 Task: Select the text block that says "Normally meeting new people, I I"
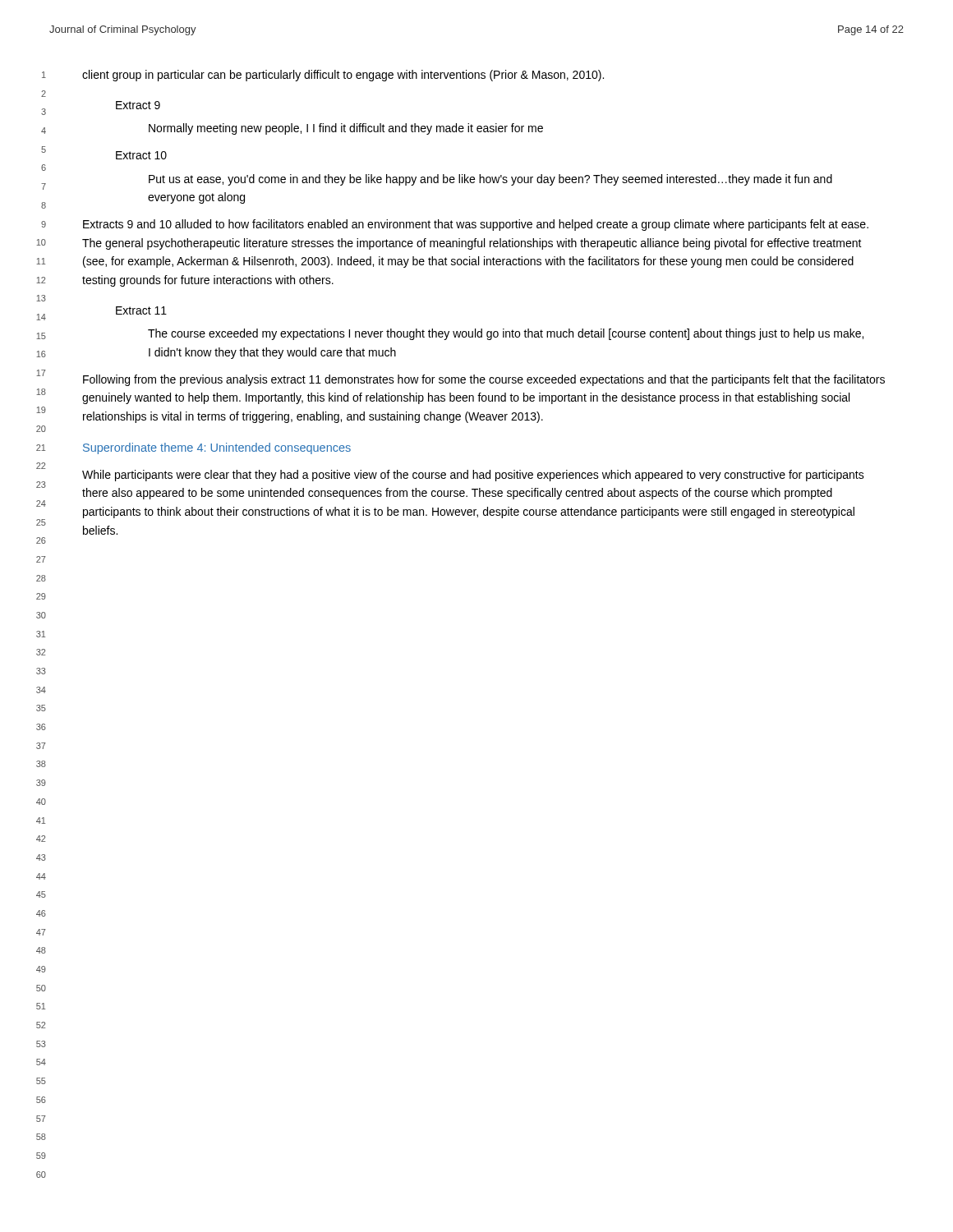(346, 128)
